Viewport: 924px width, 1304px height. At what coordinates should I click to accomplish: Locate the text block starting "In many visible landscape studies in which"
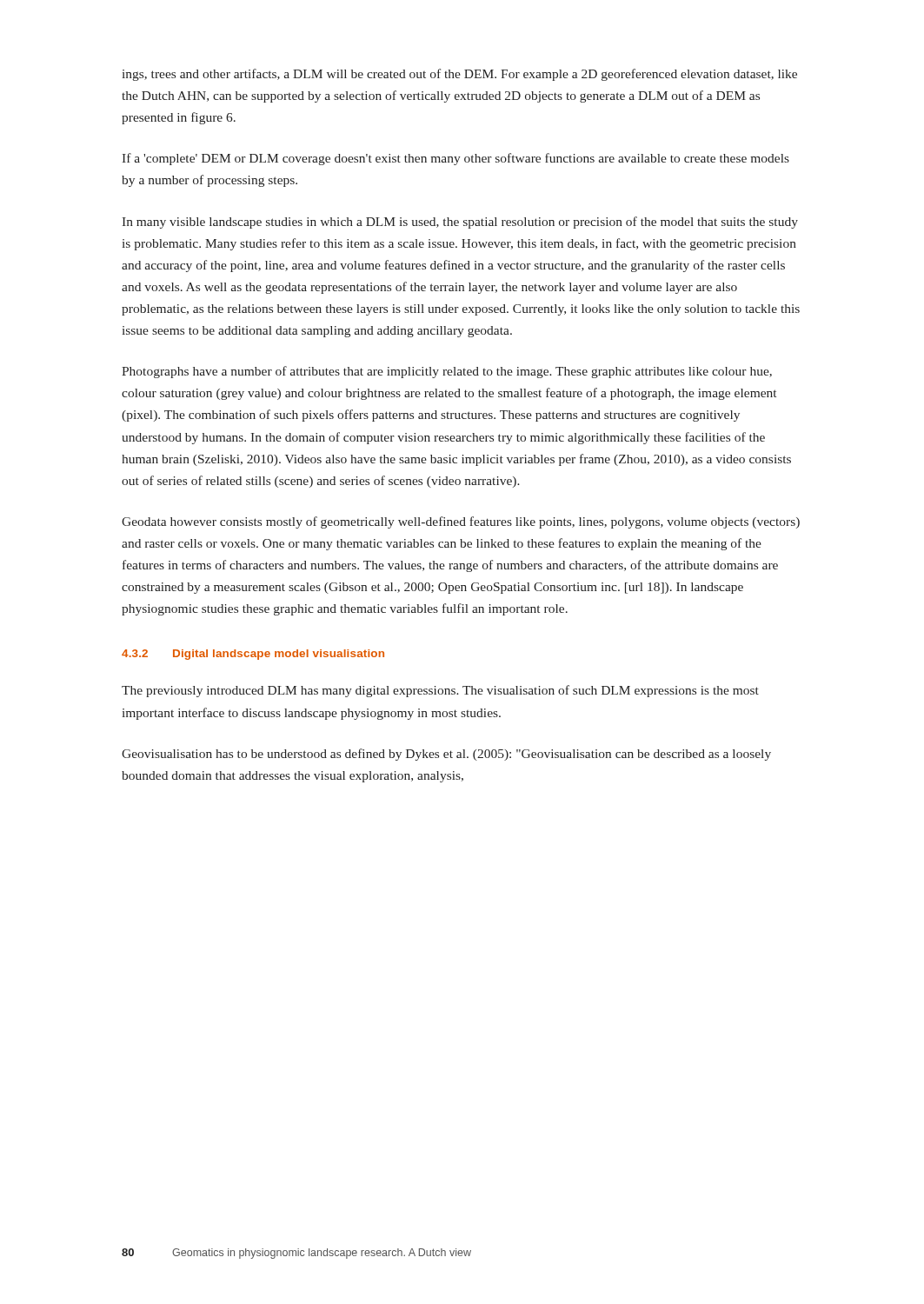(461, 275)
